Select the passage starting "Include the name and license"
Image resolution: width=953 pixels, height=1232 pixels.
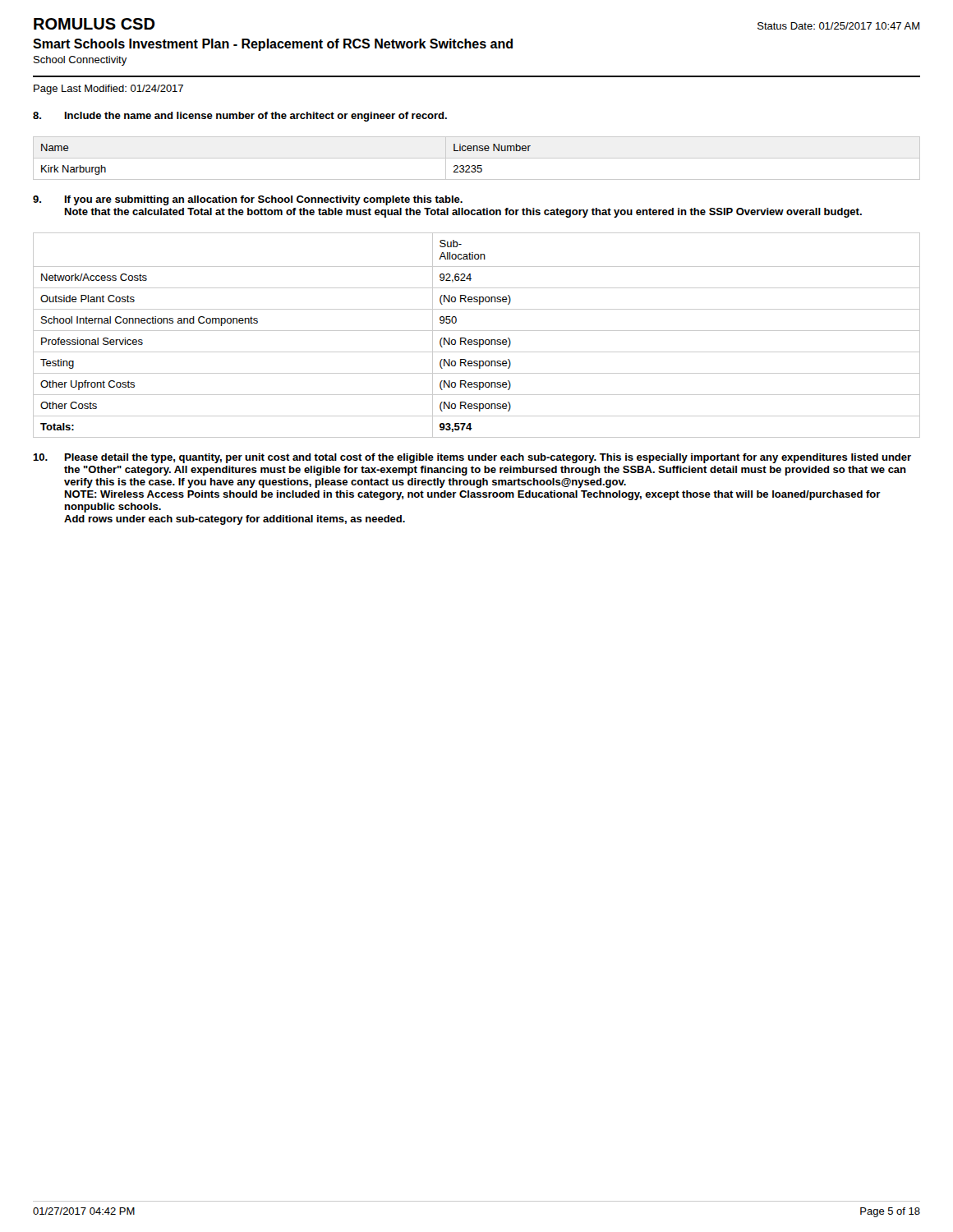point(240,117)
